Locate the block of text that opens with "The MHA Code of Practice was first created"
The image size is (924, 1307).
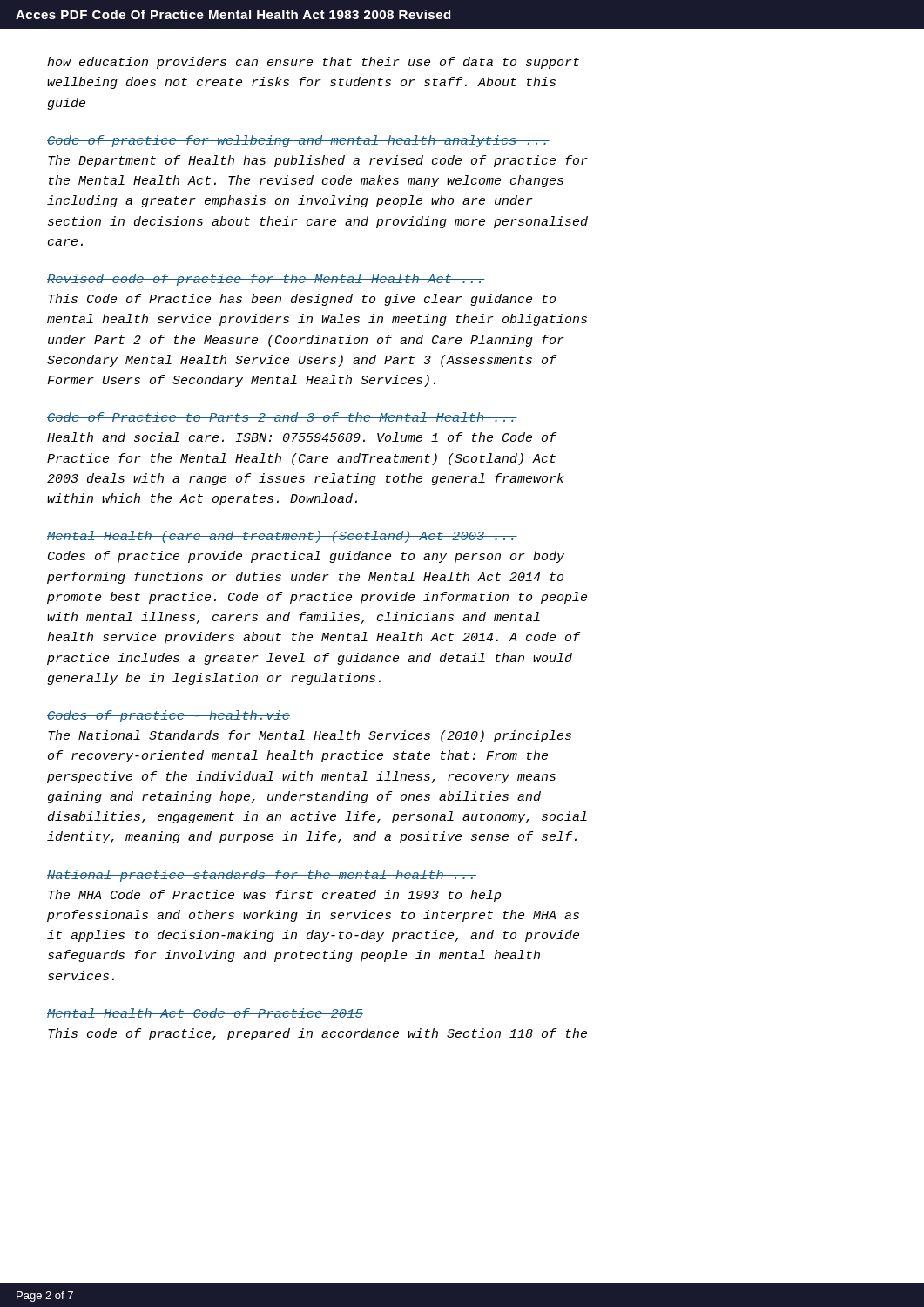tap(314, 936)
